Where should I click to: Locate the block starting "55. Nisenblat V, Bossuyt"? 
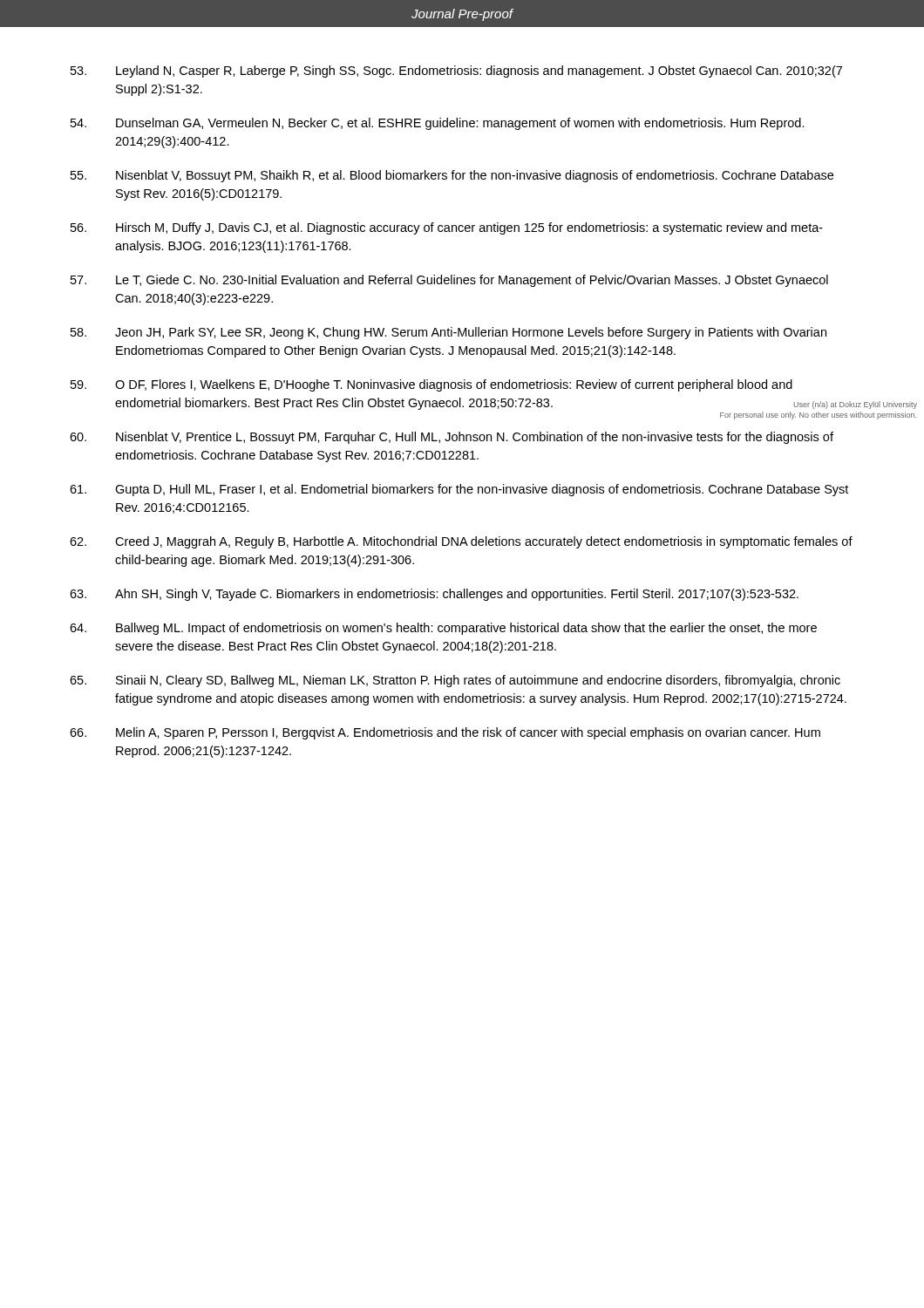[x=462, y=185]
